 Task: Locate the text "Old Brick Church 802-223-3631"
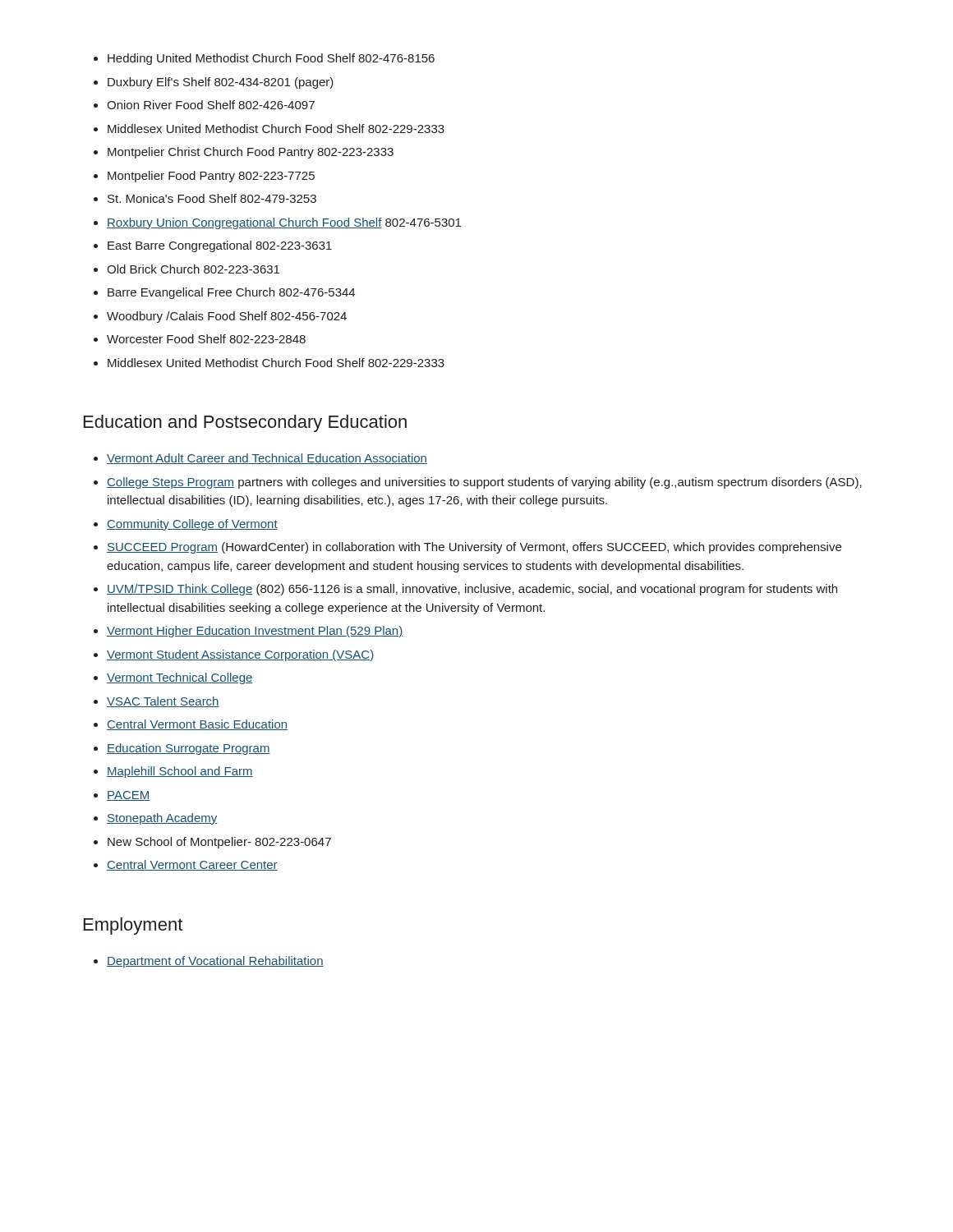click(x=193, y=269)
